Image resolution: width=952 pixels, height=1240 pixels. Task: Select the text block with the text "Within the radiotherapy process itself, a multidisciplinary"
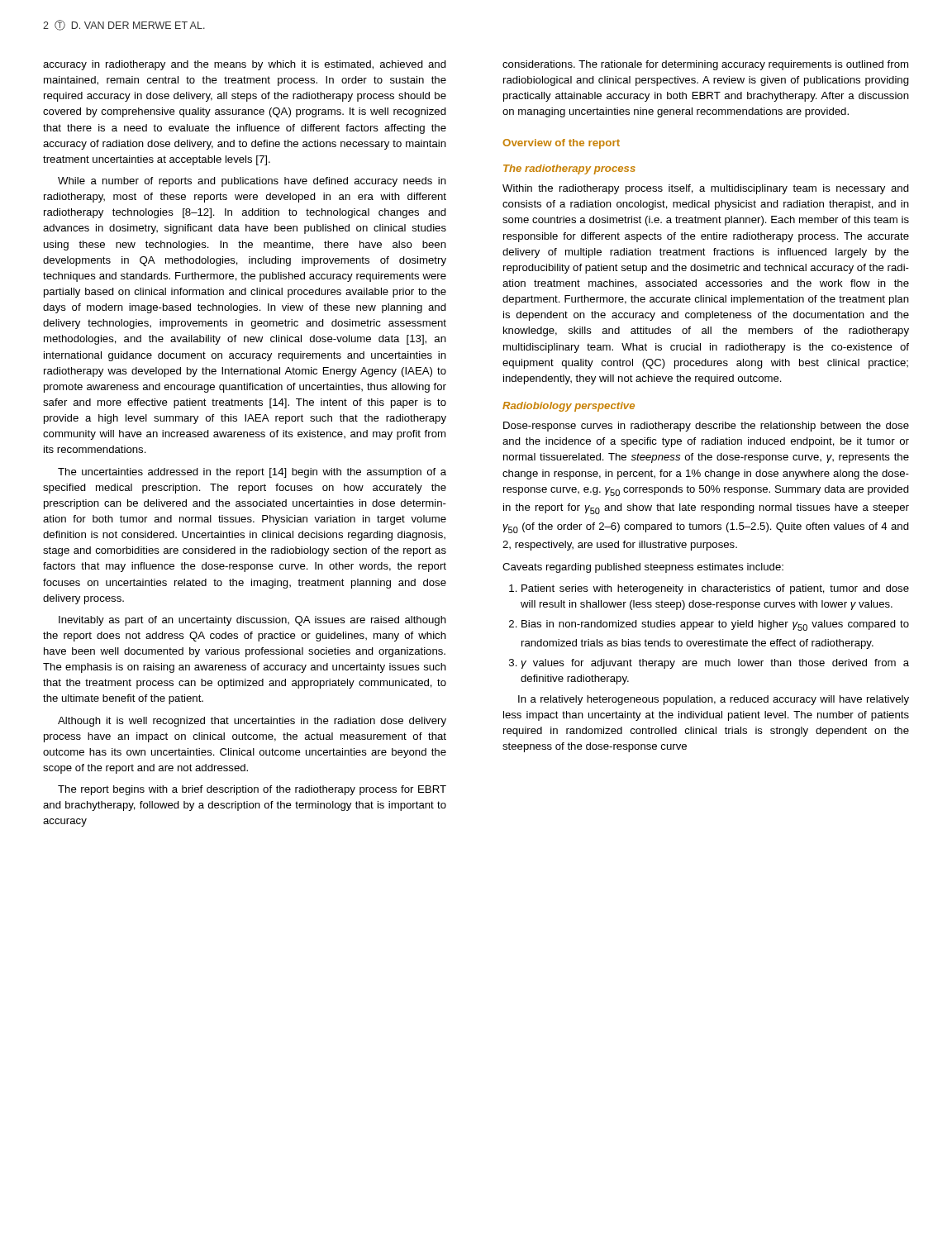coord(706,283)
